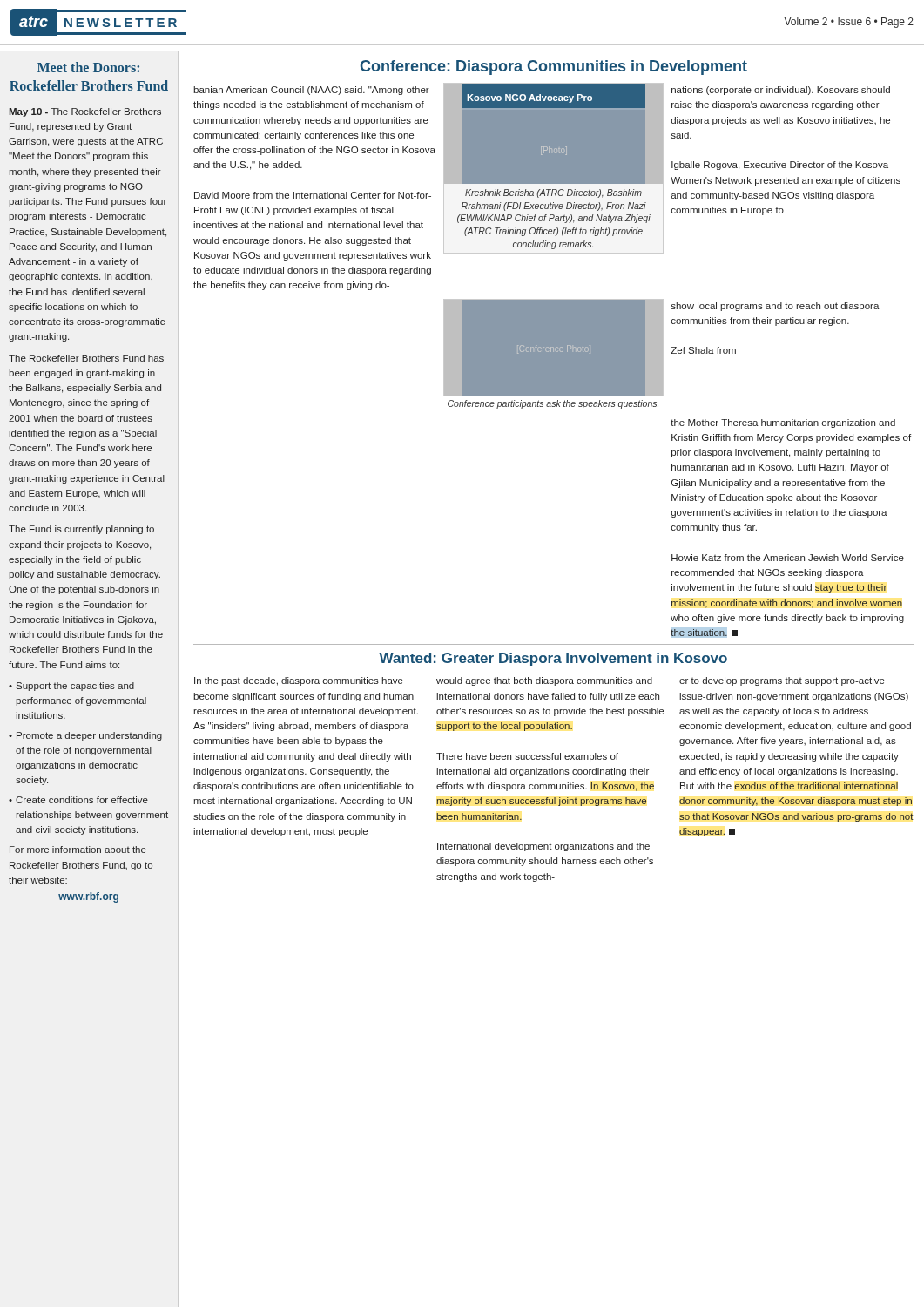Locate the block of text that opens with "er to develop programs that support pro-active"
The height and width of the screenshot is (1307, 924).
point(796,756)
